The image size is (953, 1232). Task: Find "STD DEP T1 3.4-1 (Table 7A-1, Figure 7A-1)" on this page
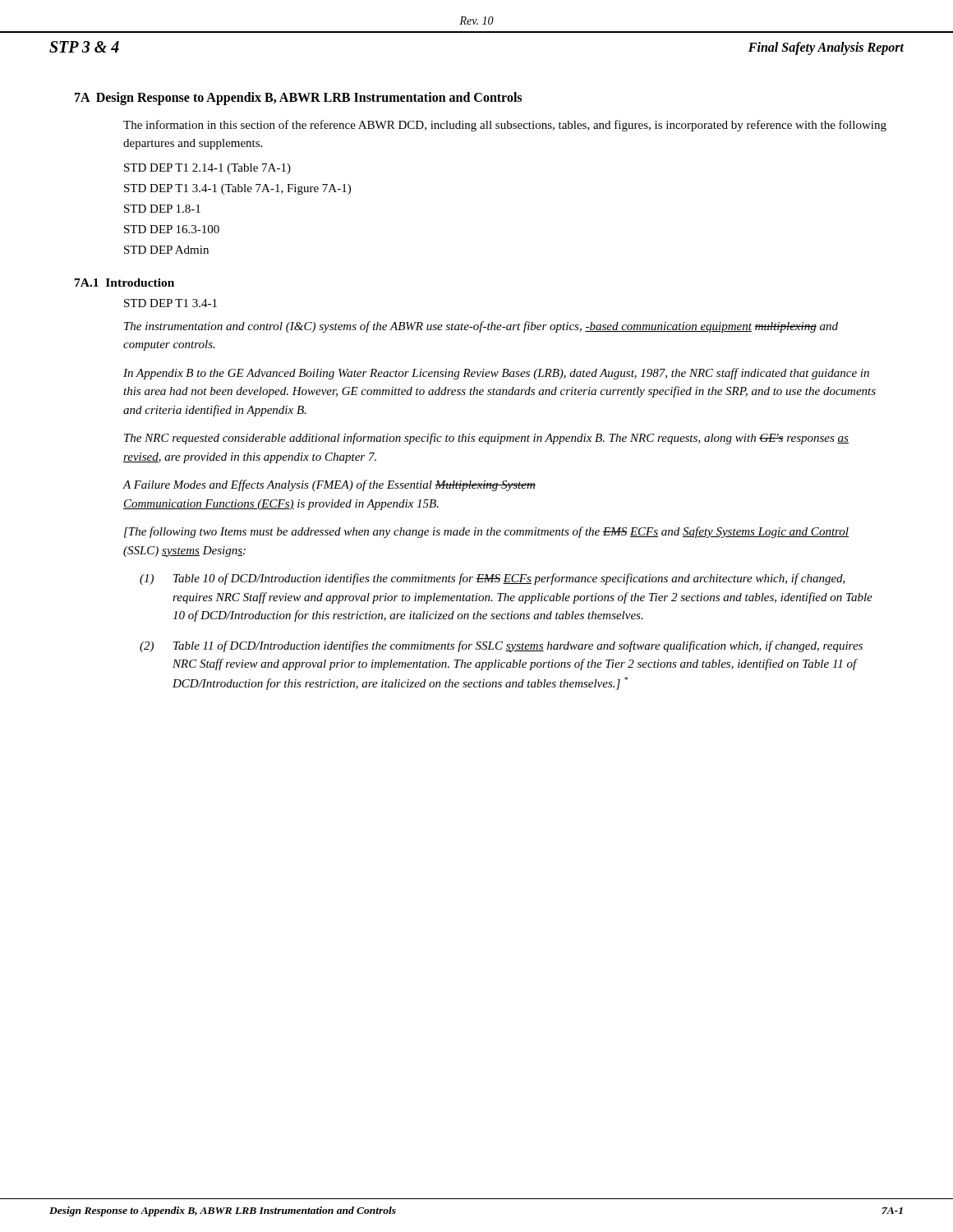click(x=237, y=188)
